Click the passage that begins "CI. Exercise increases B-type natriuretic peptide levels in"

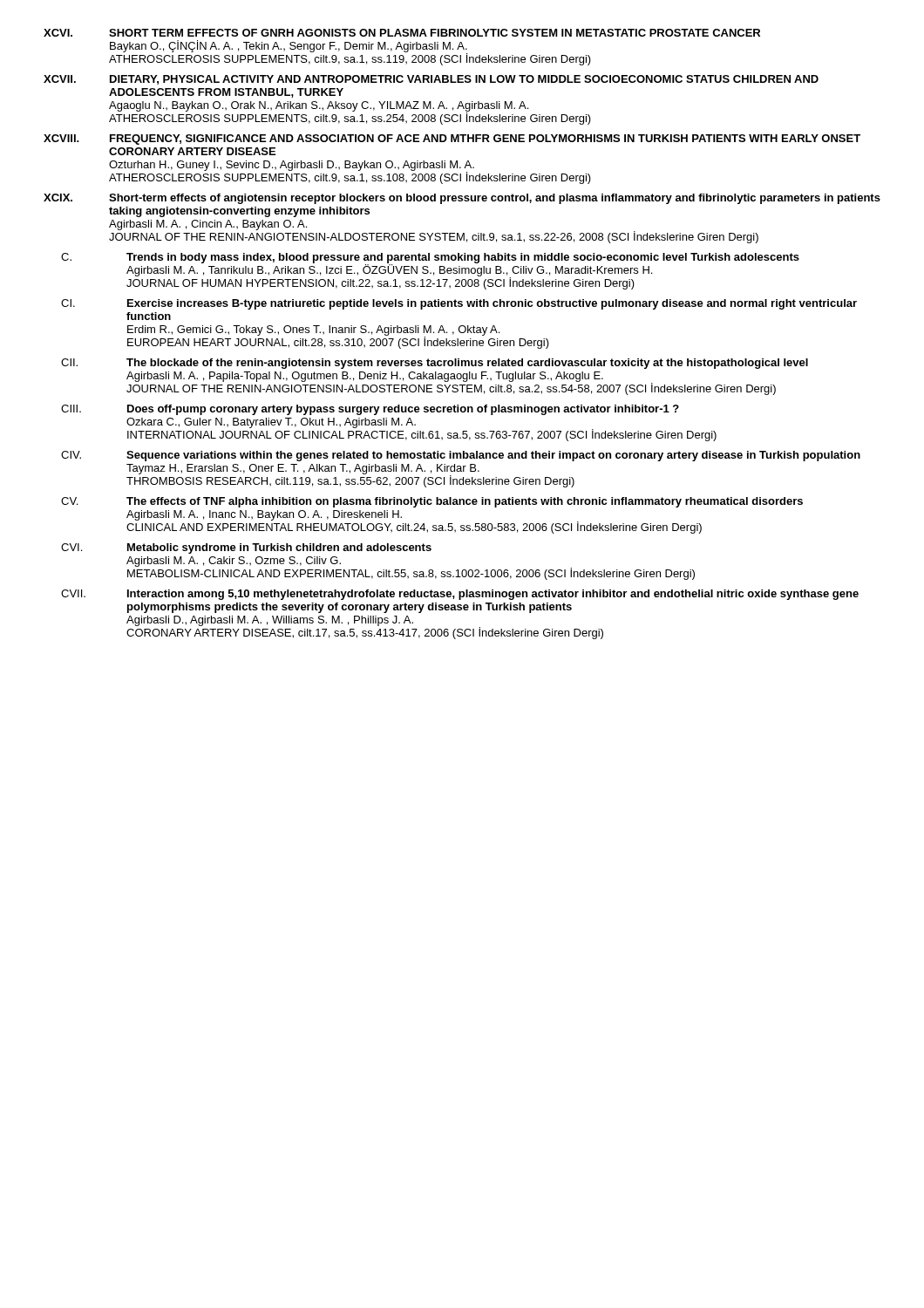coord(462,323)
